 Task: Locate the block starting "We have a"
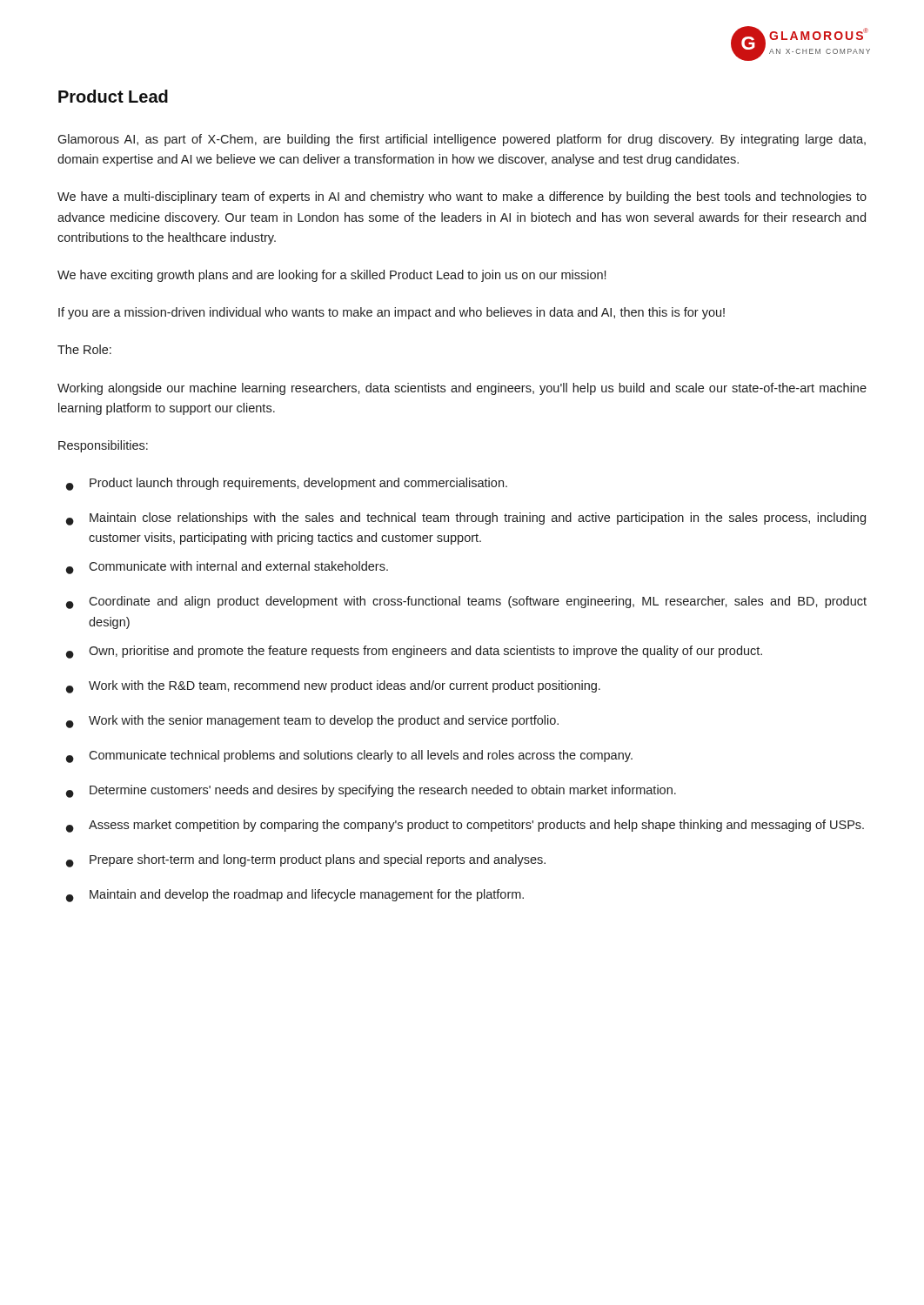pos(462,217)
